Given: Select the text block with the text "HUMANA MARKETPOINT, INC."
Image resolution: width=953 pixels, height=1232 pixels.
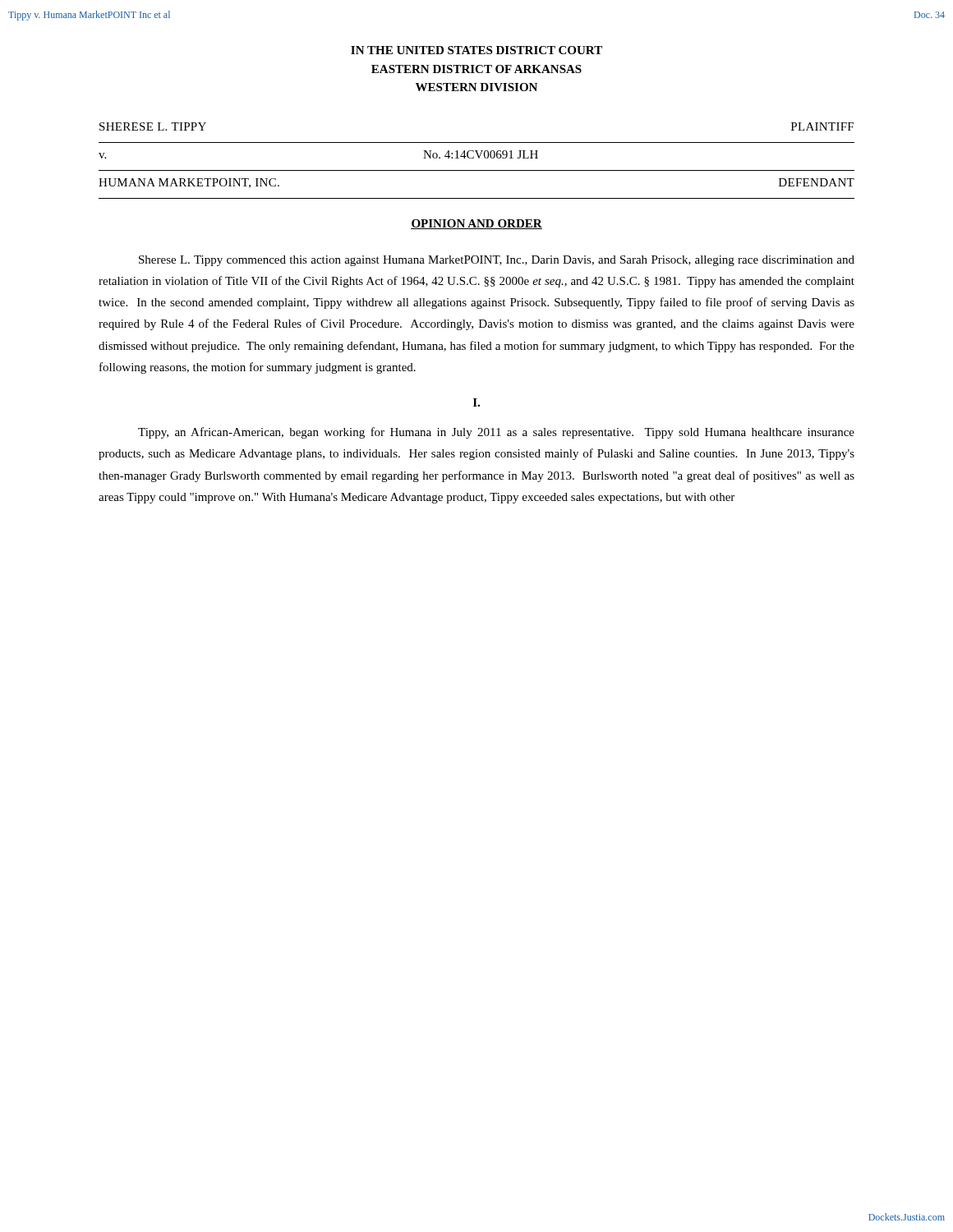Looking at the screenshot, I should [476, 182].
